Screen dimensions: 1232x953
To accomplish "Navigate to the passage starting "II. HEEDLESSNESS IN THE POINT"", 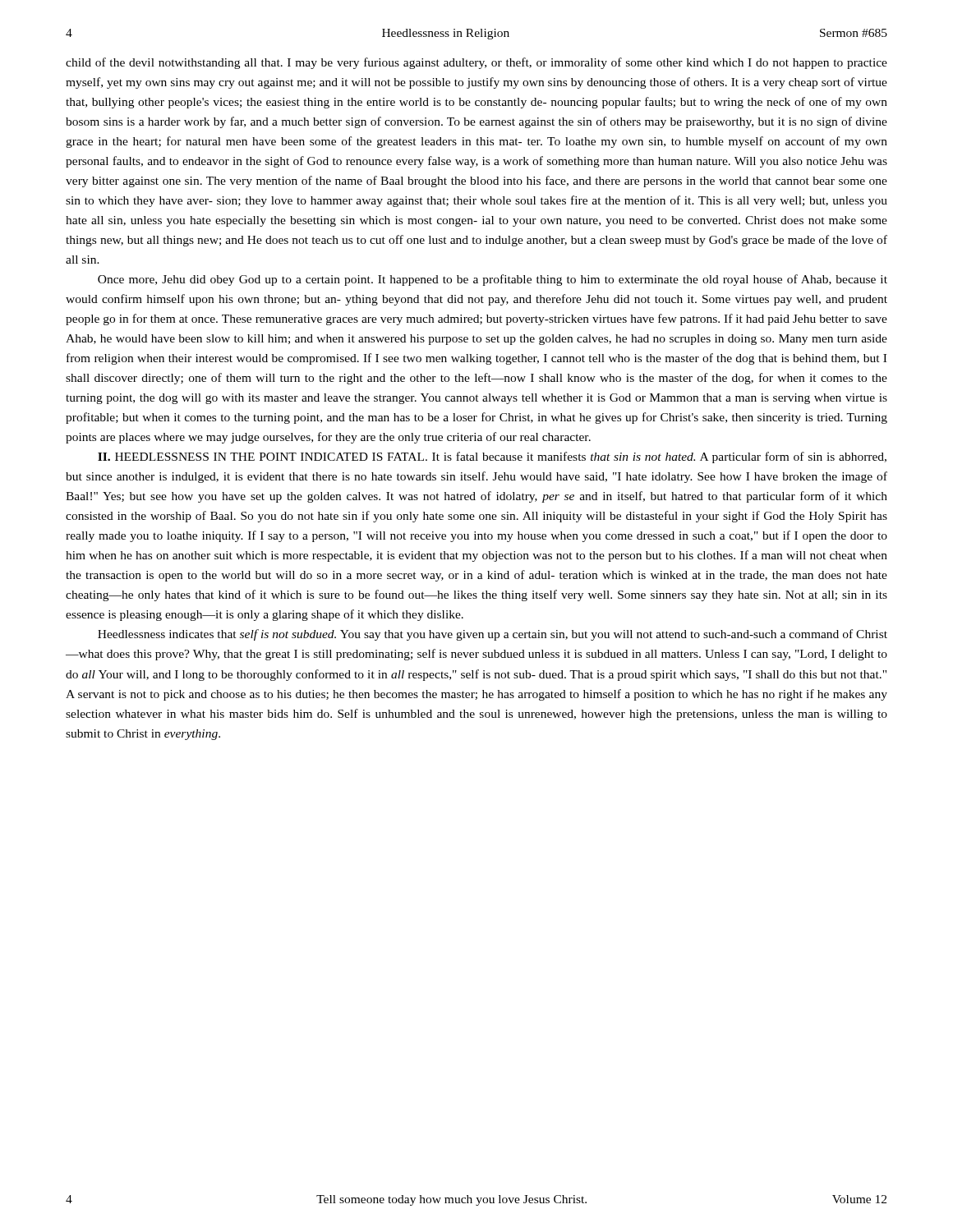I will coord(476,536).
